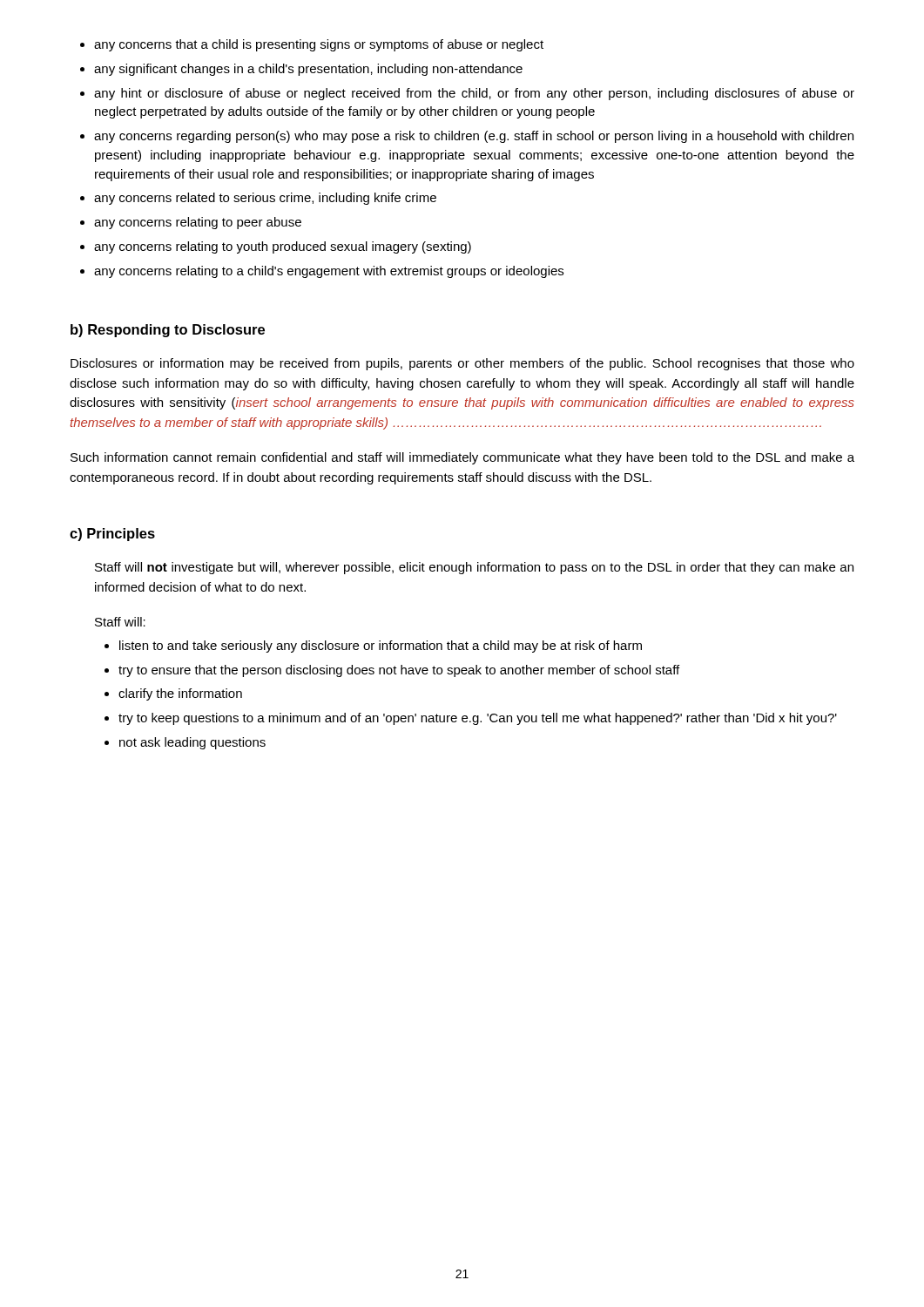The height and width of the screenshot is (1307, 924).
Task: Locate the element starting "any hint or"
Action: (x=474, y=102)
